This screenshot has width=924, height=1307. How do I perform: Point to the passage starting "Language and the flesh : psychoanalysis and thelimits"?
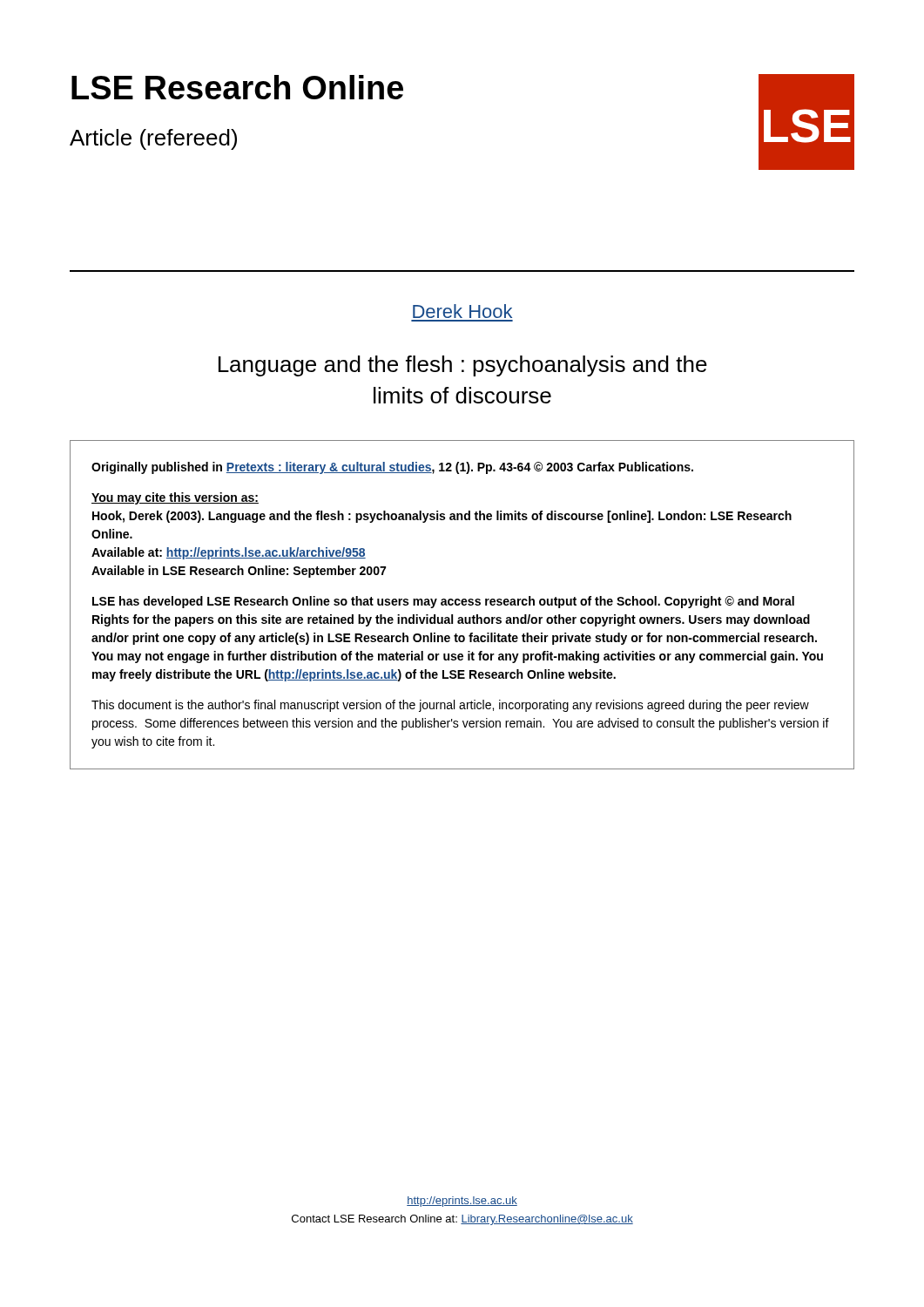click(462, 380)
